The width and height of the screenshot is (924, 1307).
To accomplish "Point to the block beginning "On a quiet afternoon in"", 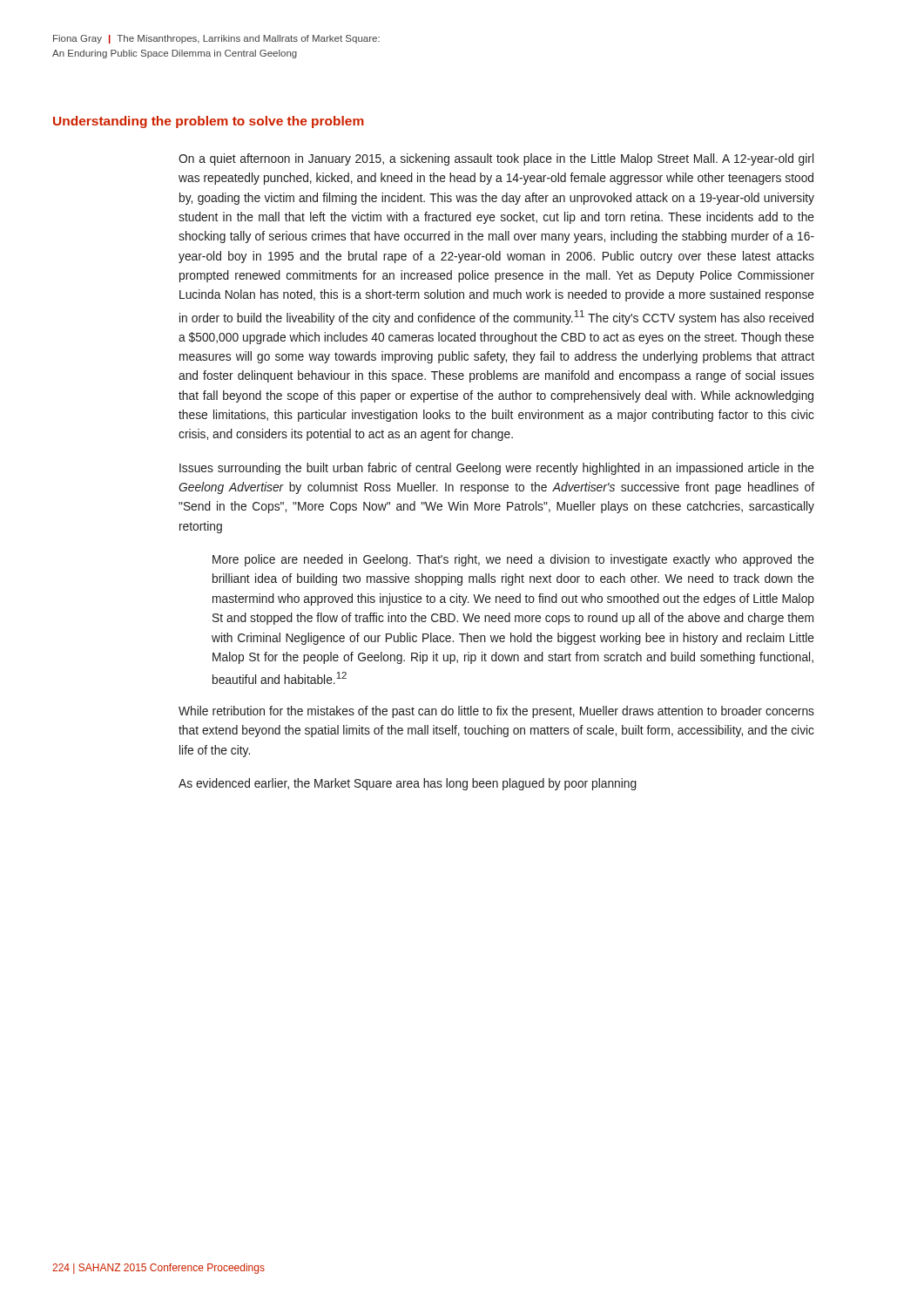I will 496,472.
